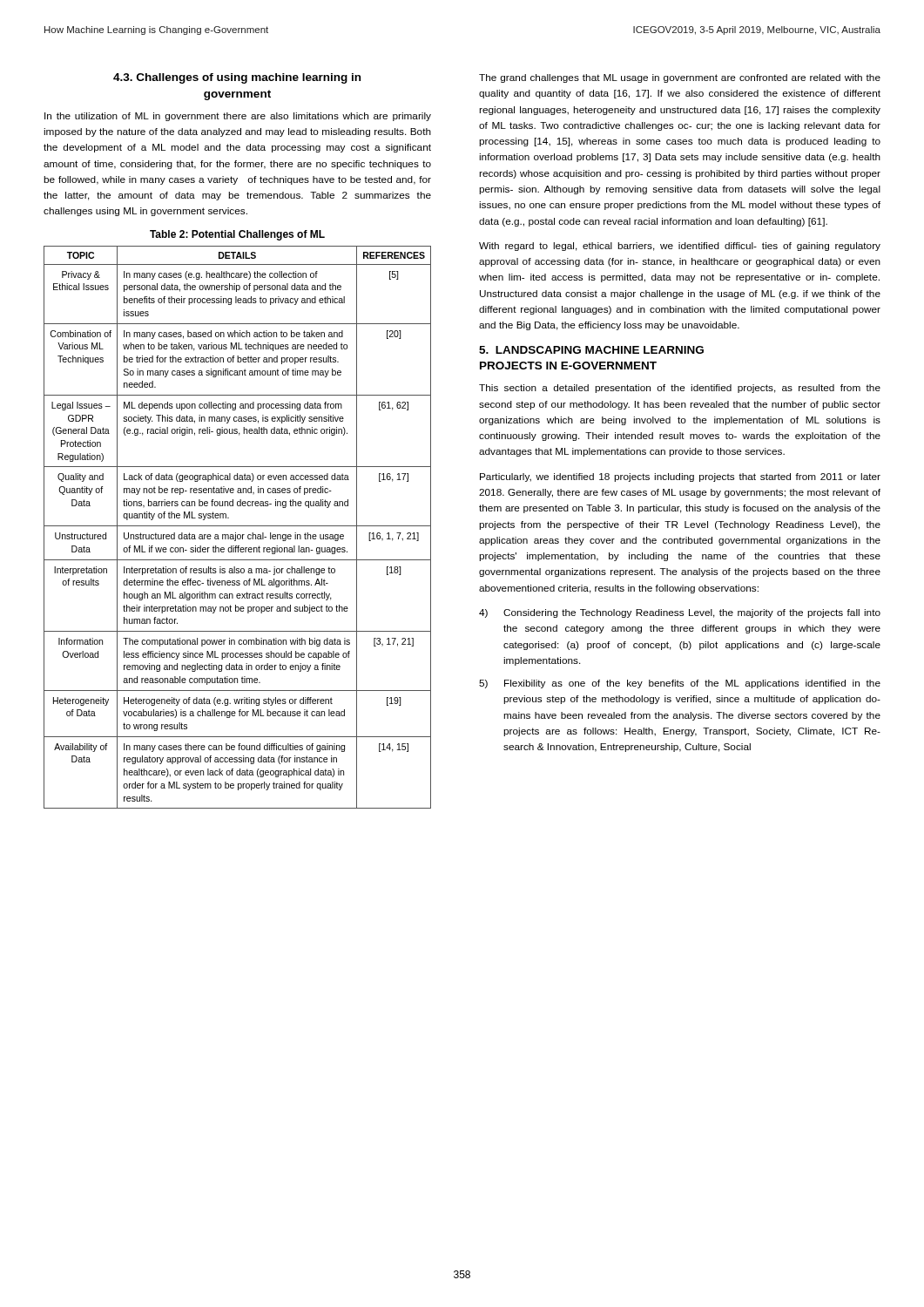Locate the text block starting "5. LANDSCAPING MACHINE LEARNINGPROJECTS IN E-GOVERNMENT"

pos(592,358)
